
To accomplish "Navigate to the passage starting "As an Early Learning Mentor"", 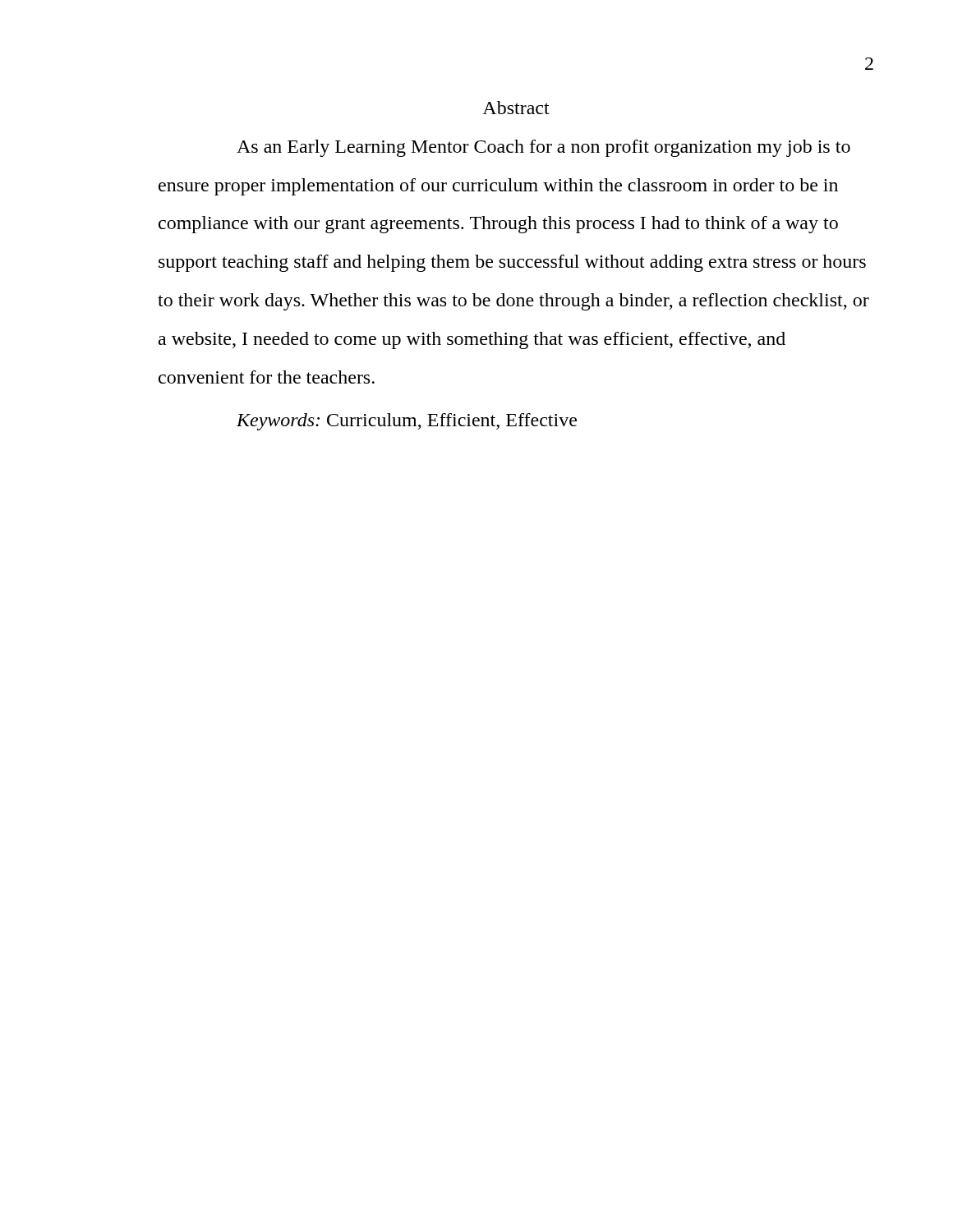I will tap(513, 261).
